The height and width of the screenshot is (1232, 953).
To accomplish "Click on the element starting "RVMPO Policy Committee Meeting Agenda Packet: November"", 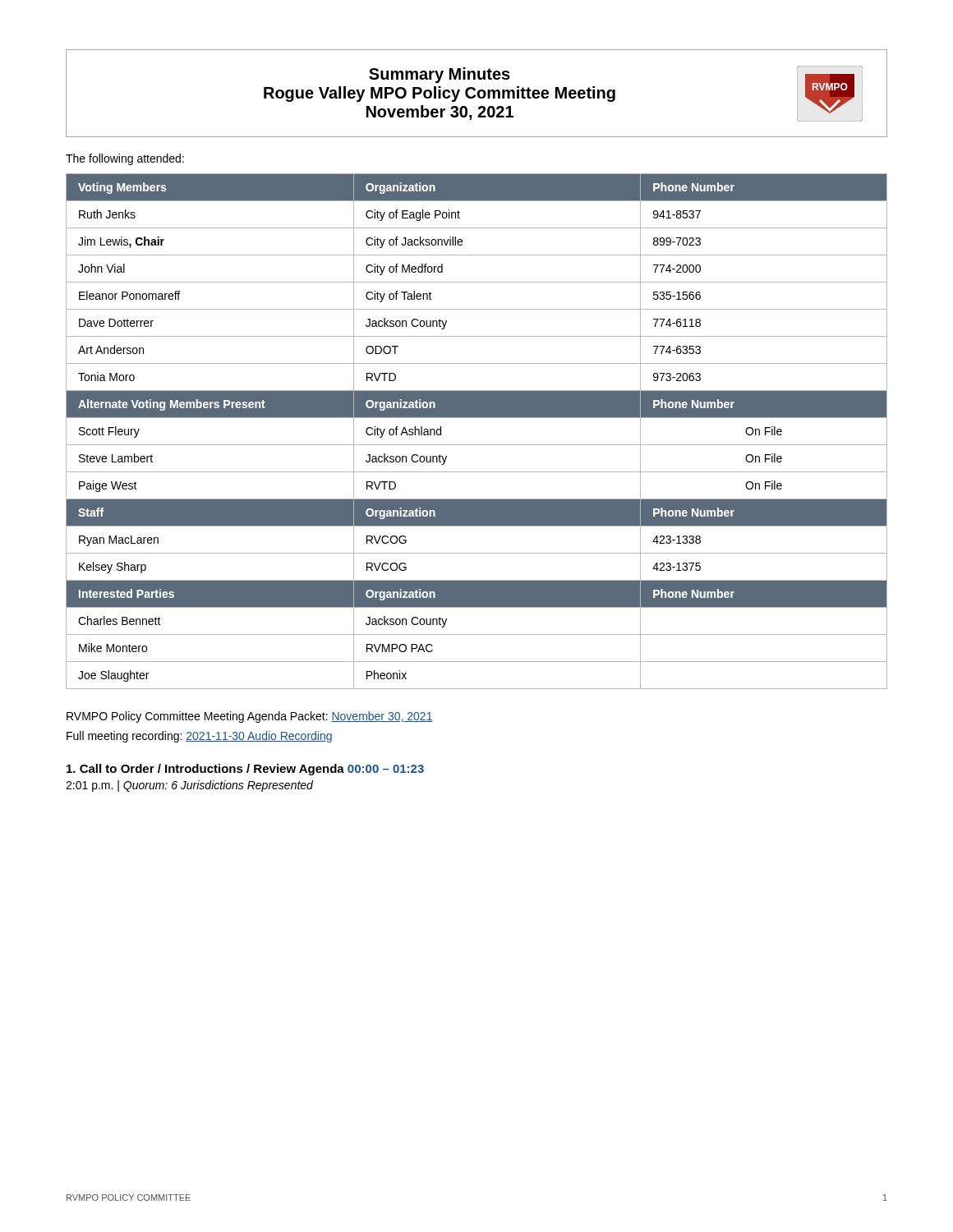I will pyautogui.click(x=249, y=726).
